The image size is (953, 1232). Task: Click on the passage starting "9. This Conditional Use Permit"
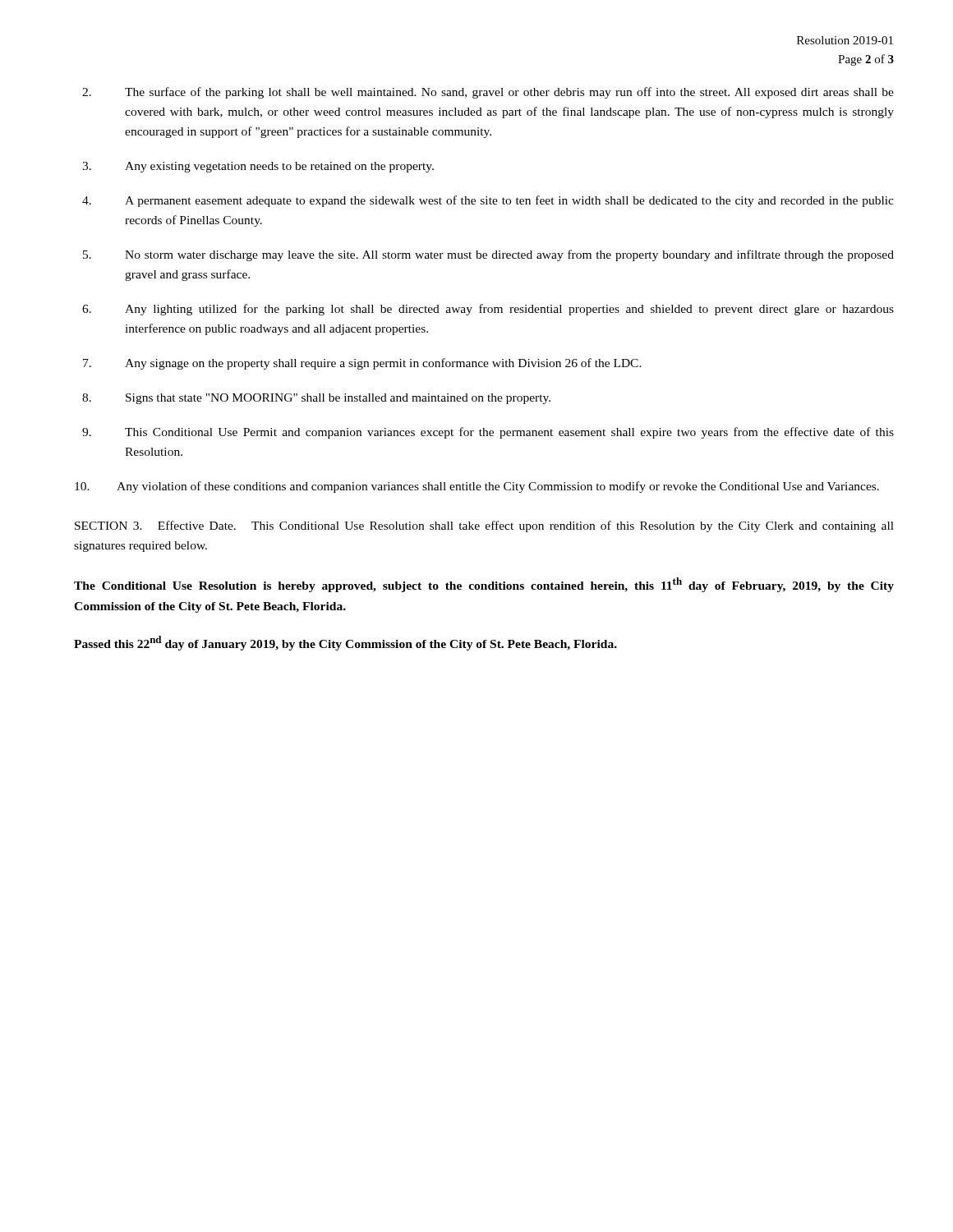click(484, 442)
